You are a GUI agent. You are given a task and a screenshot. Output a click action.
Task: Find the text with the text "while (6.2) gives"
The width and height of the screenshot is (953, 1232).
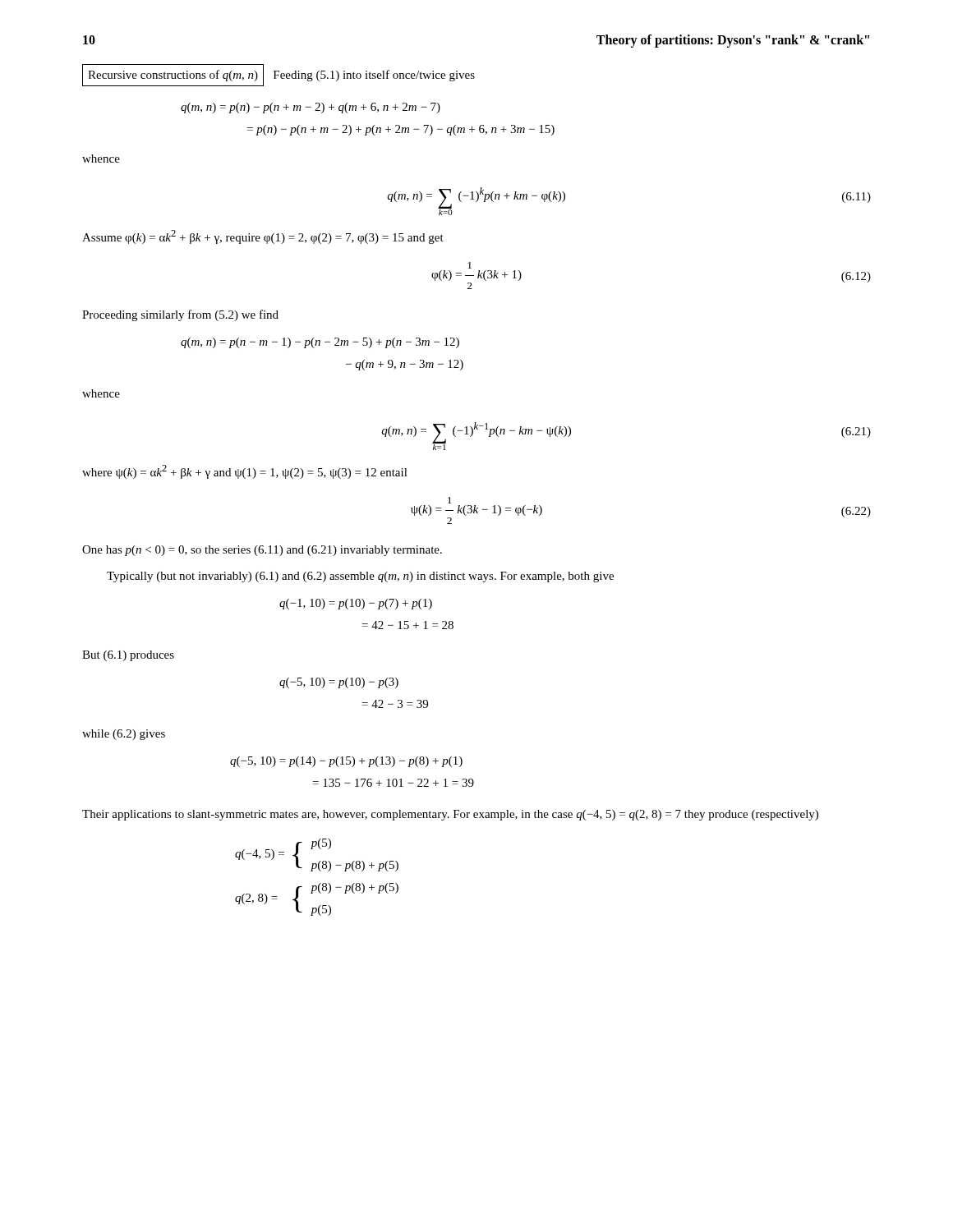[x=124, y=733]
